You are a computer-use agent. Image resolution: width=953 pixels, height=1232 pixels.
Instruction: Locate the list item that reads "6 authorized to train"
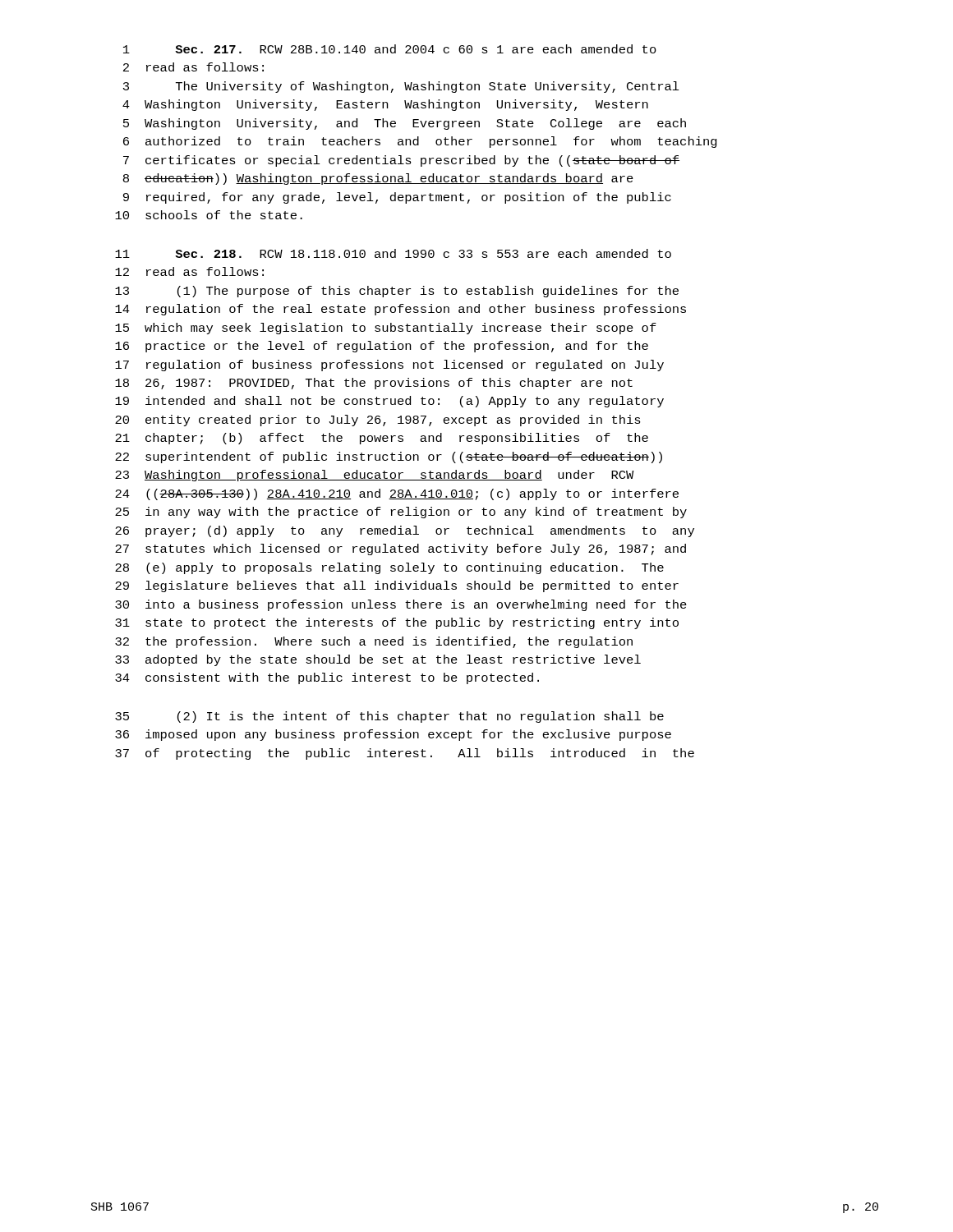[x=485, y=143]
